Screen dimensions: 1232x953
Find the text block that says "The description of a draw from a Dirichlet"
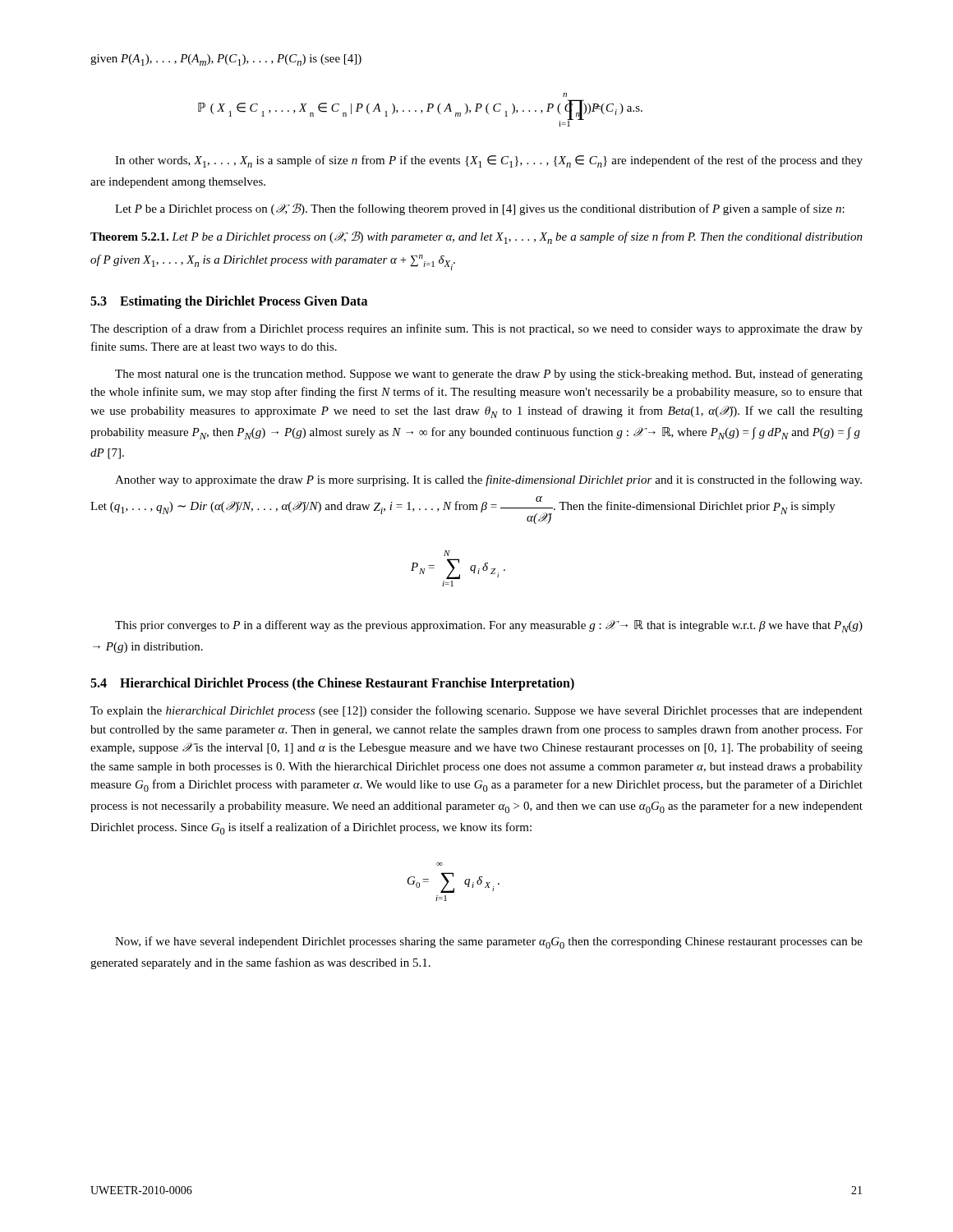476,423
